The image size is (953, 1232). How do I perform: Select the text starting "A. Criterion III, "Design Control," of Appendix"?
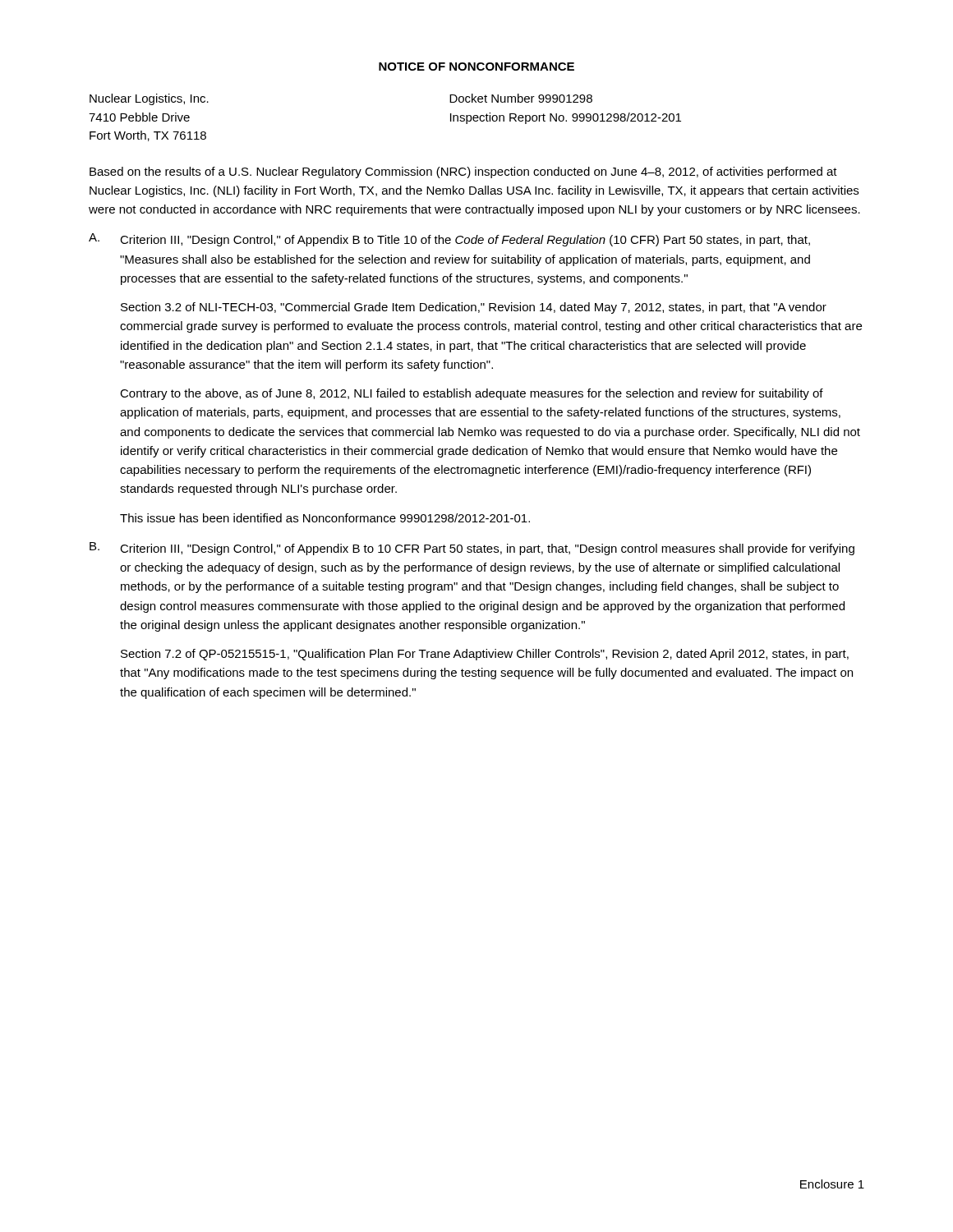coord(476,379)
